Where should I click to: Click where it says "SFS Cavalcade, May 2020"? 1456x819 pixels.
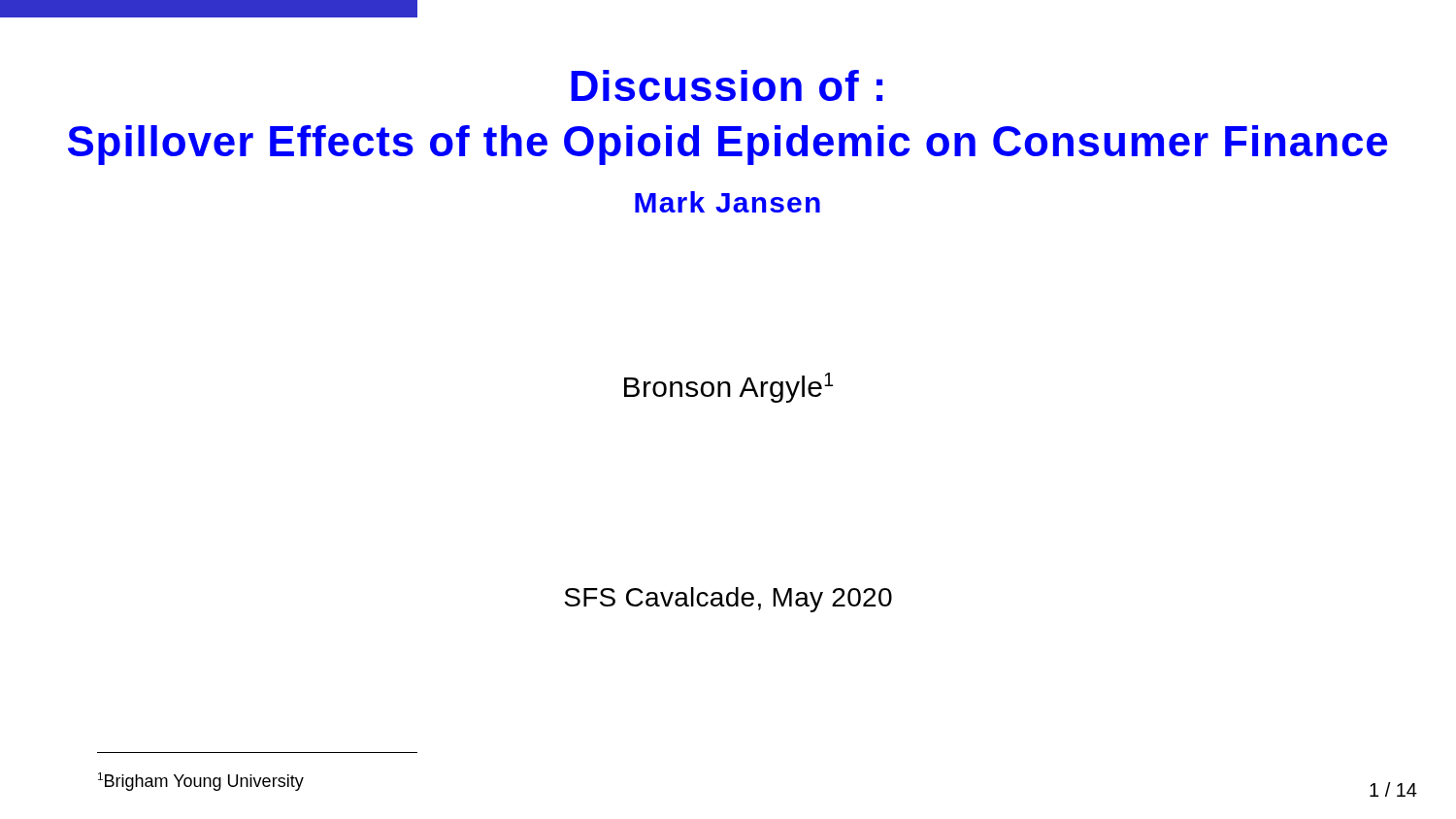(x=728, y=597)
